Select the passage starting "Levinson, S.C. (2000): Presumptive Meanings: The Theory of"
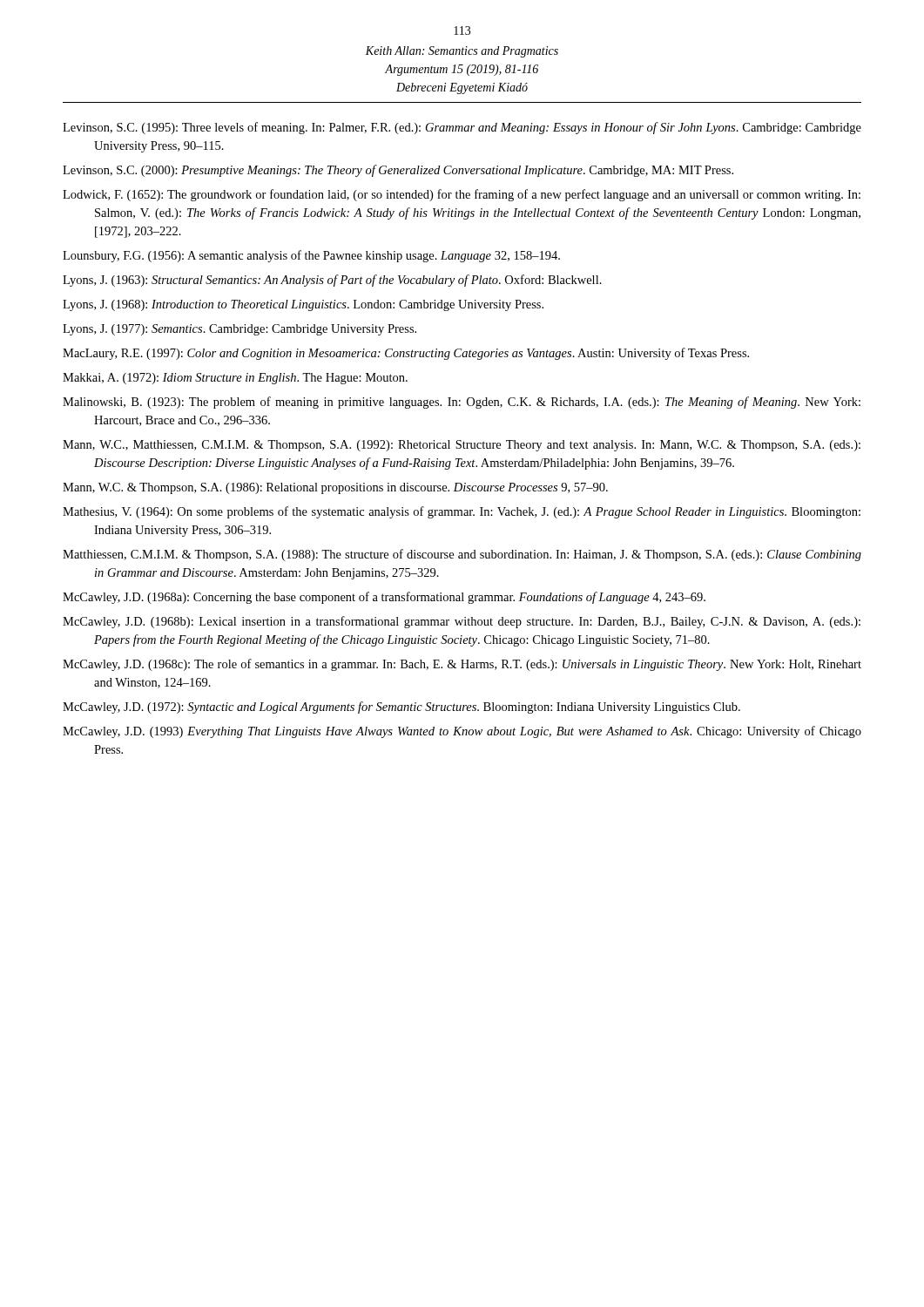 click(399, 170)
